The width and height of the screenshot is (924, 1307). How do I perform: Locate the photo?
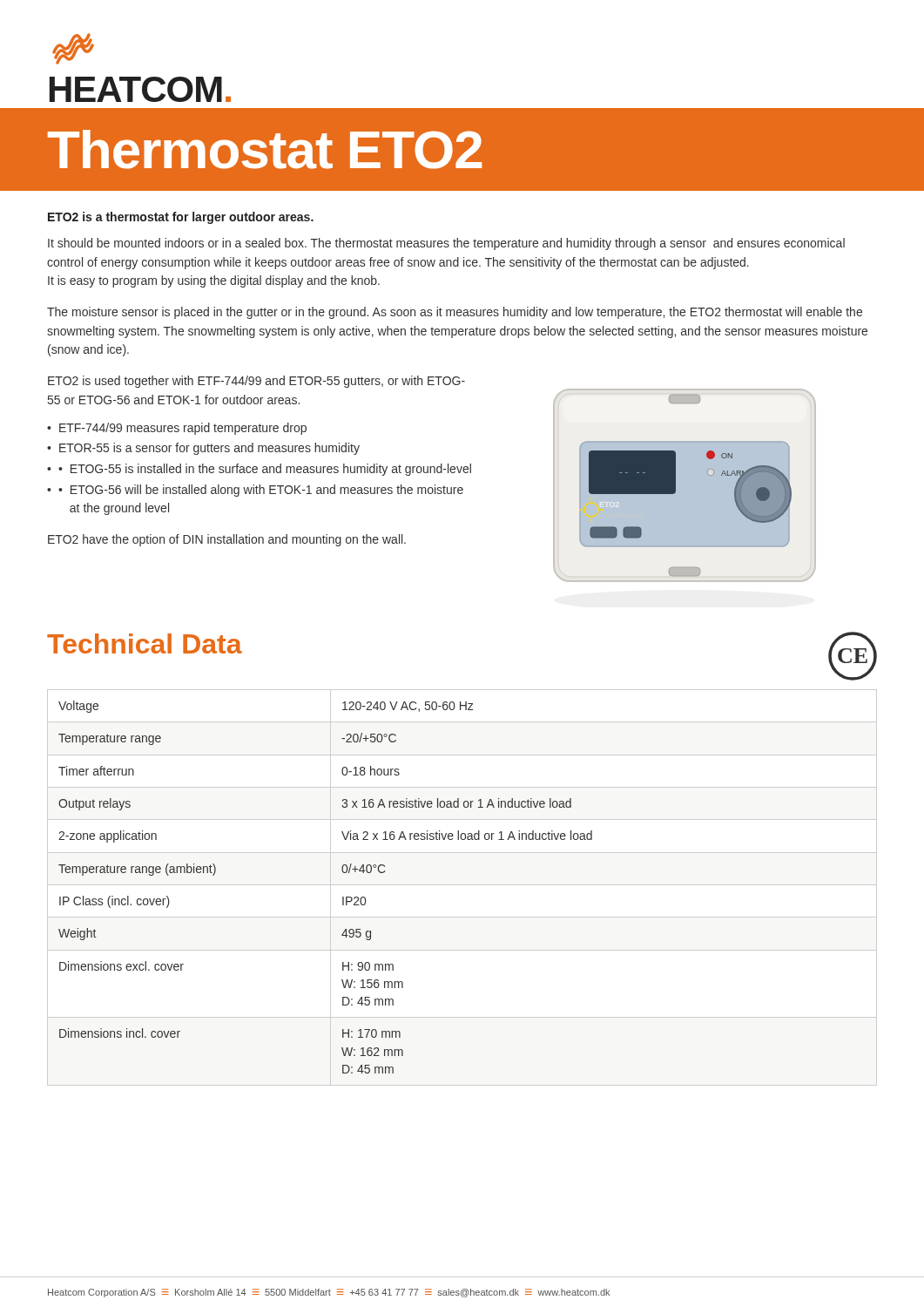pyautogui.click(x=684, y=492)
